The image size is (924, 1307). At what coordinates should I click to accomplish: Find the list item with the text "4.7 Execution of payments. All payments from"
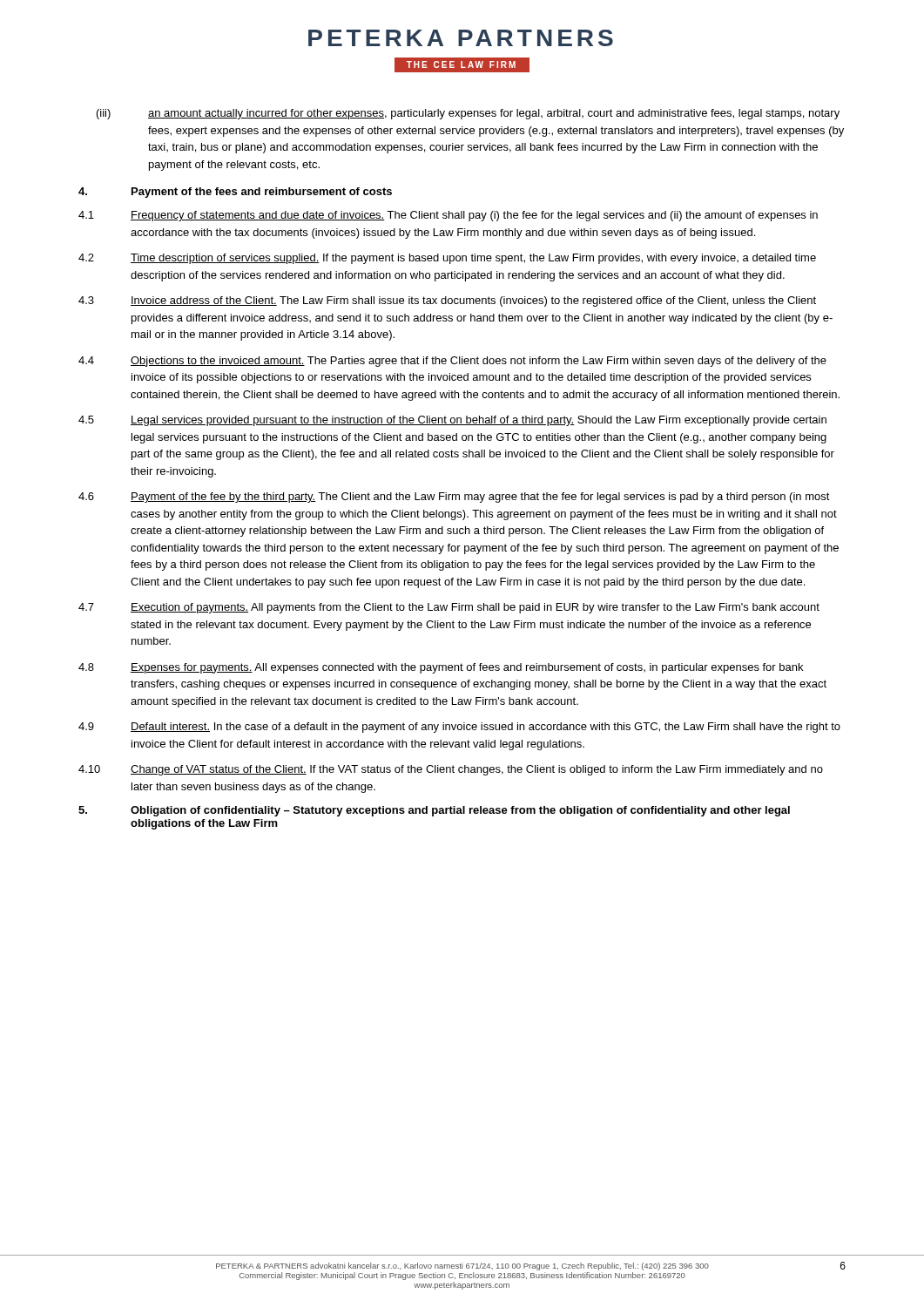point(462,624)
